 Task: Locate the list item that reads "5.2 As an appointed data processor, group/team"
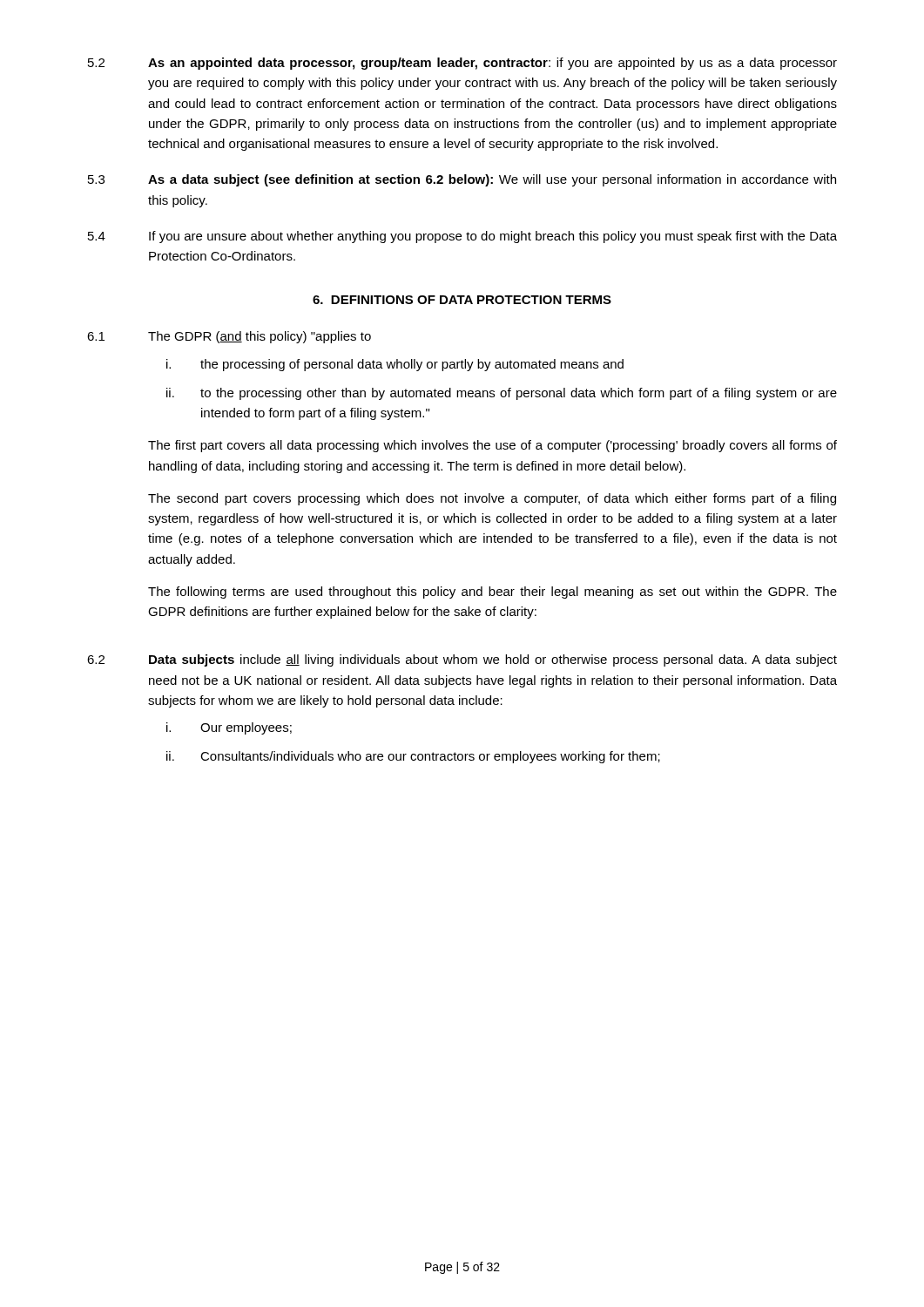(462, 103)
